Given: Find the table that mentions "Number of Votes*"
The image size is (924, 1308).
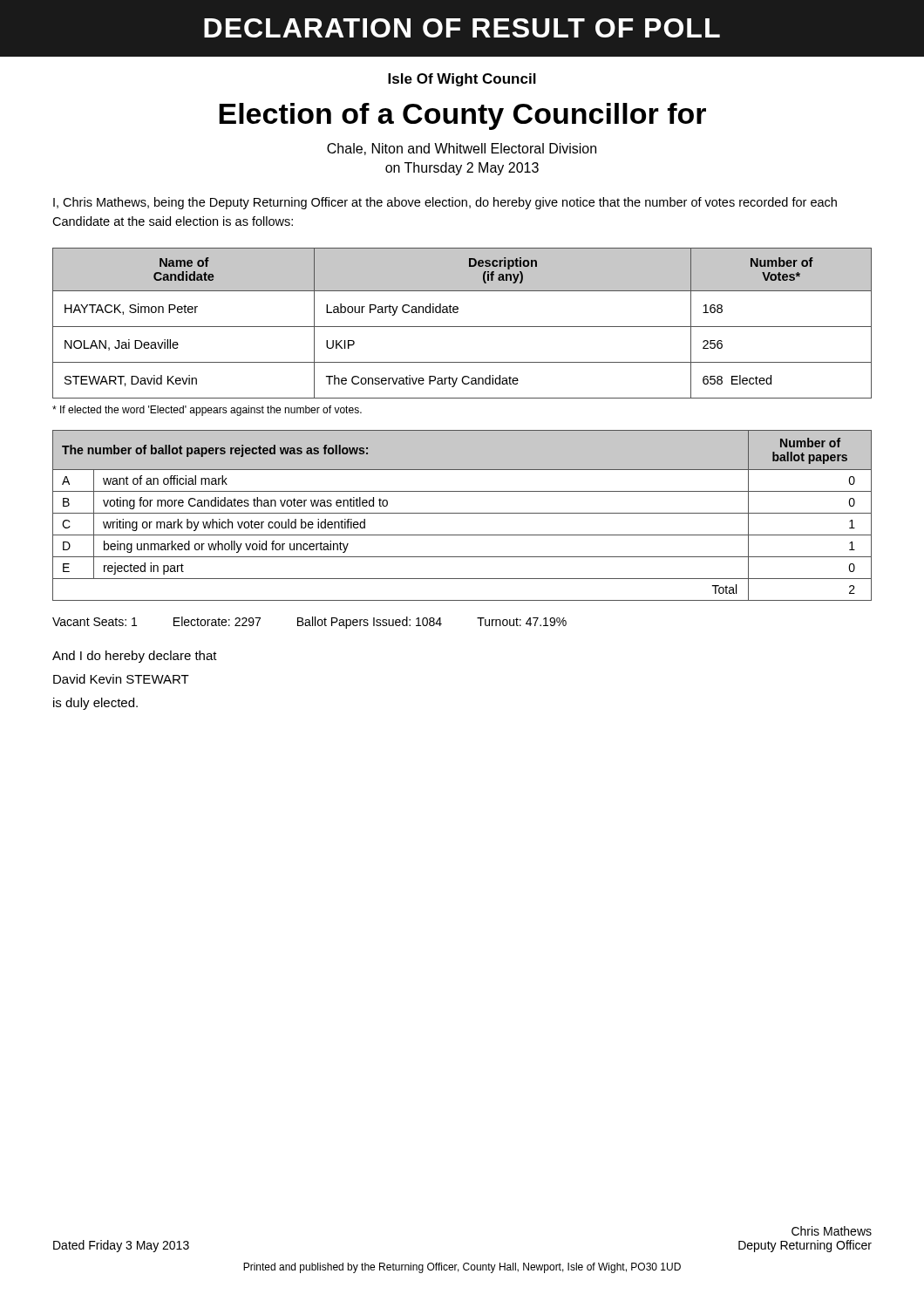Looking at the screenshot, I should click(x=462, y=323).
